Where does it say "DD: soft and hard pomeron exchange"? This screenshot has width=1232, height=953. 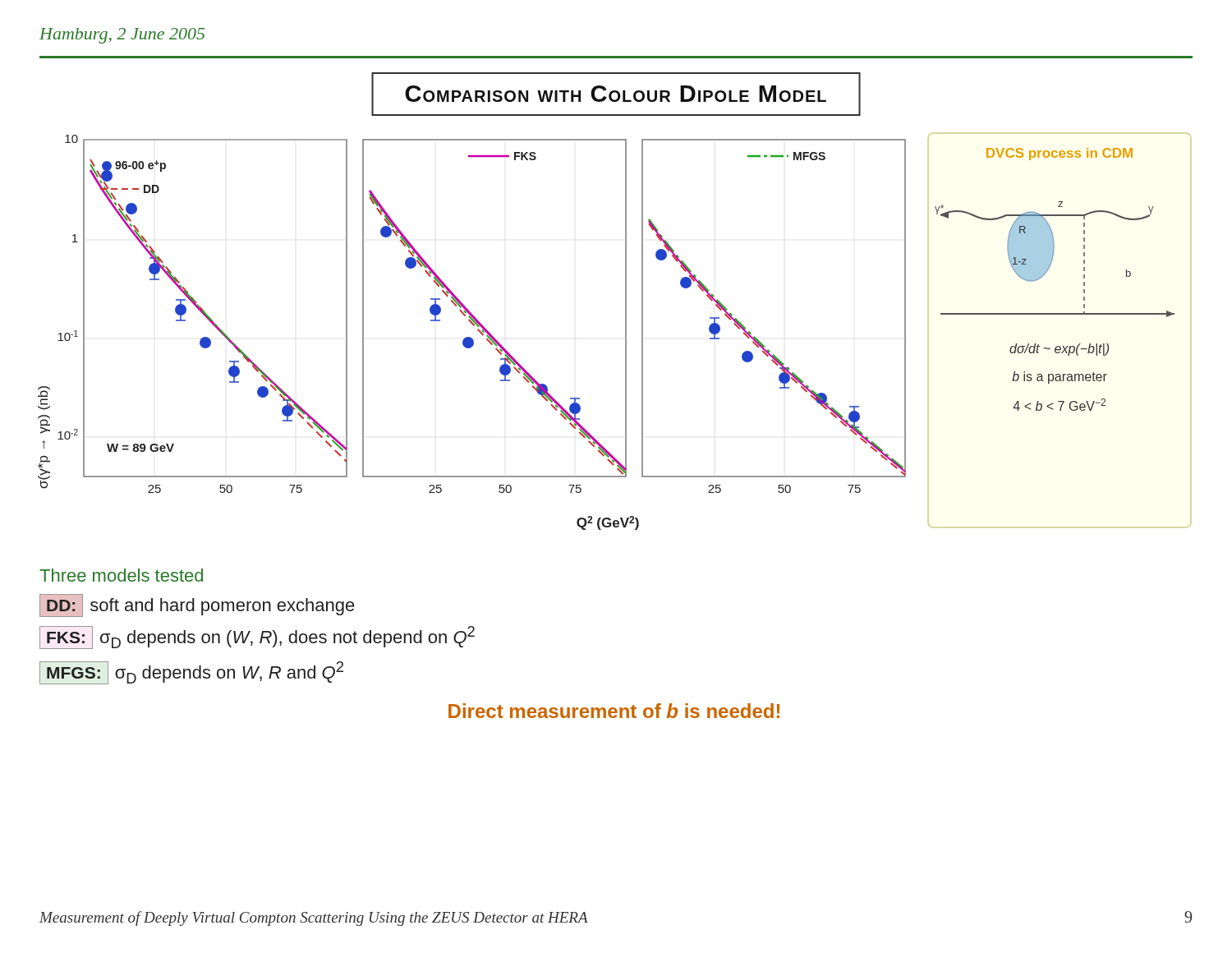[197, 605]
